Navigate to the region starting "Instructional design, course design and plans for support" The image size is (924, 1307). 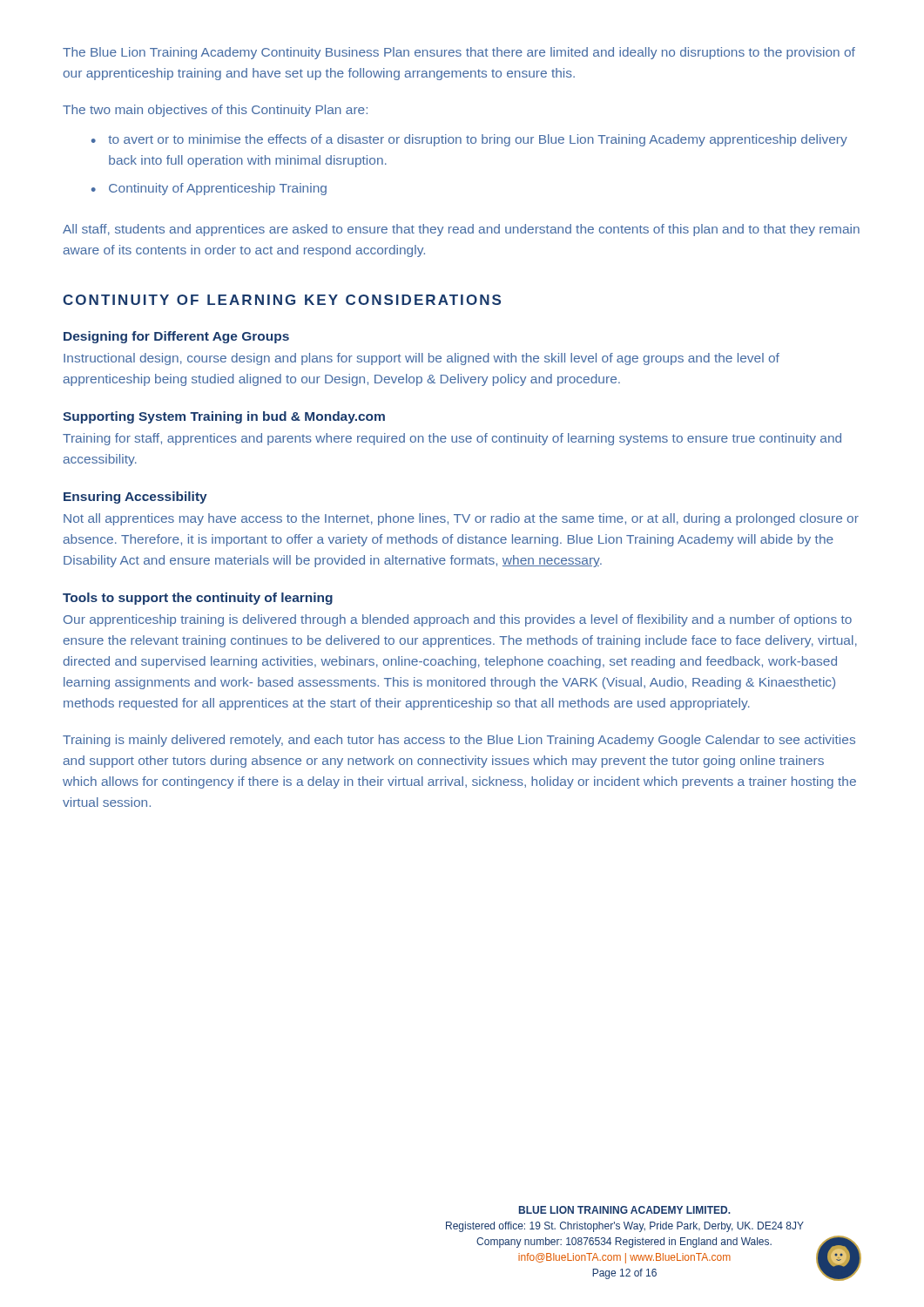point(421,368)
